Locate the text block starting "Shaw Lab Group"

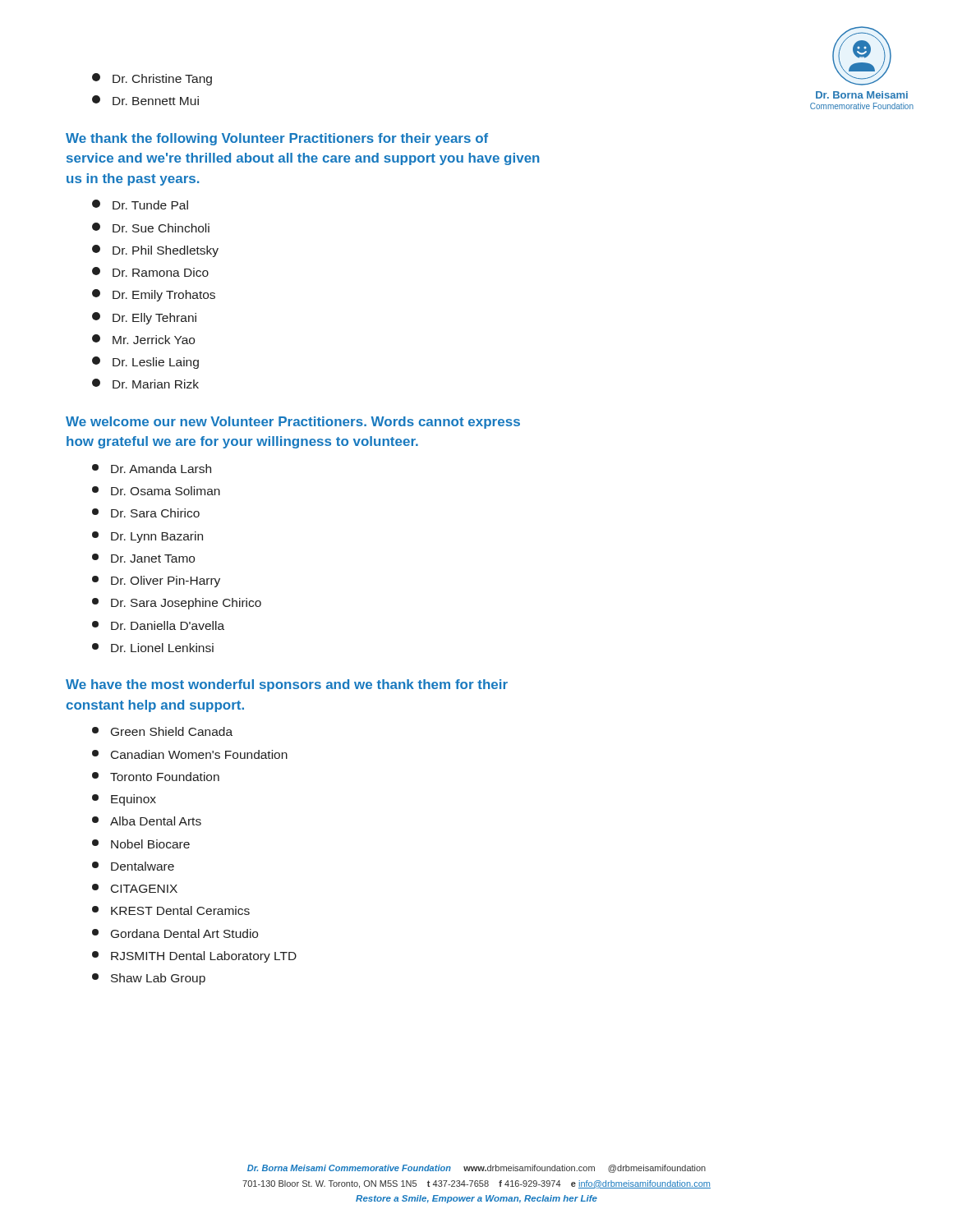[149, 978]
